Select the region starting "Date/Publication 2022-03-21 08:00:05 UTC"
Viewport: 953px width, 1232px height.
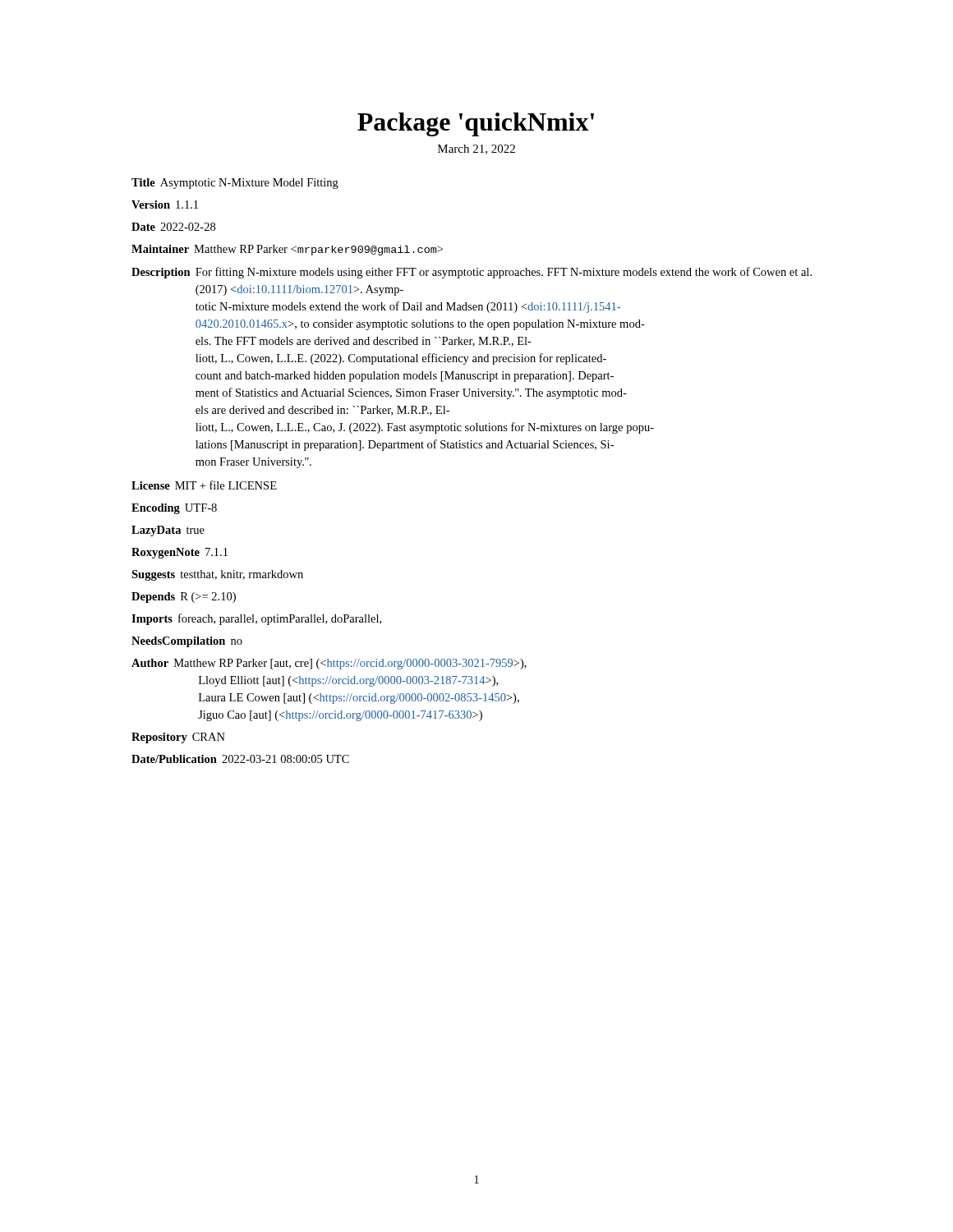pyautogui.click(x=240, y=759)
